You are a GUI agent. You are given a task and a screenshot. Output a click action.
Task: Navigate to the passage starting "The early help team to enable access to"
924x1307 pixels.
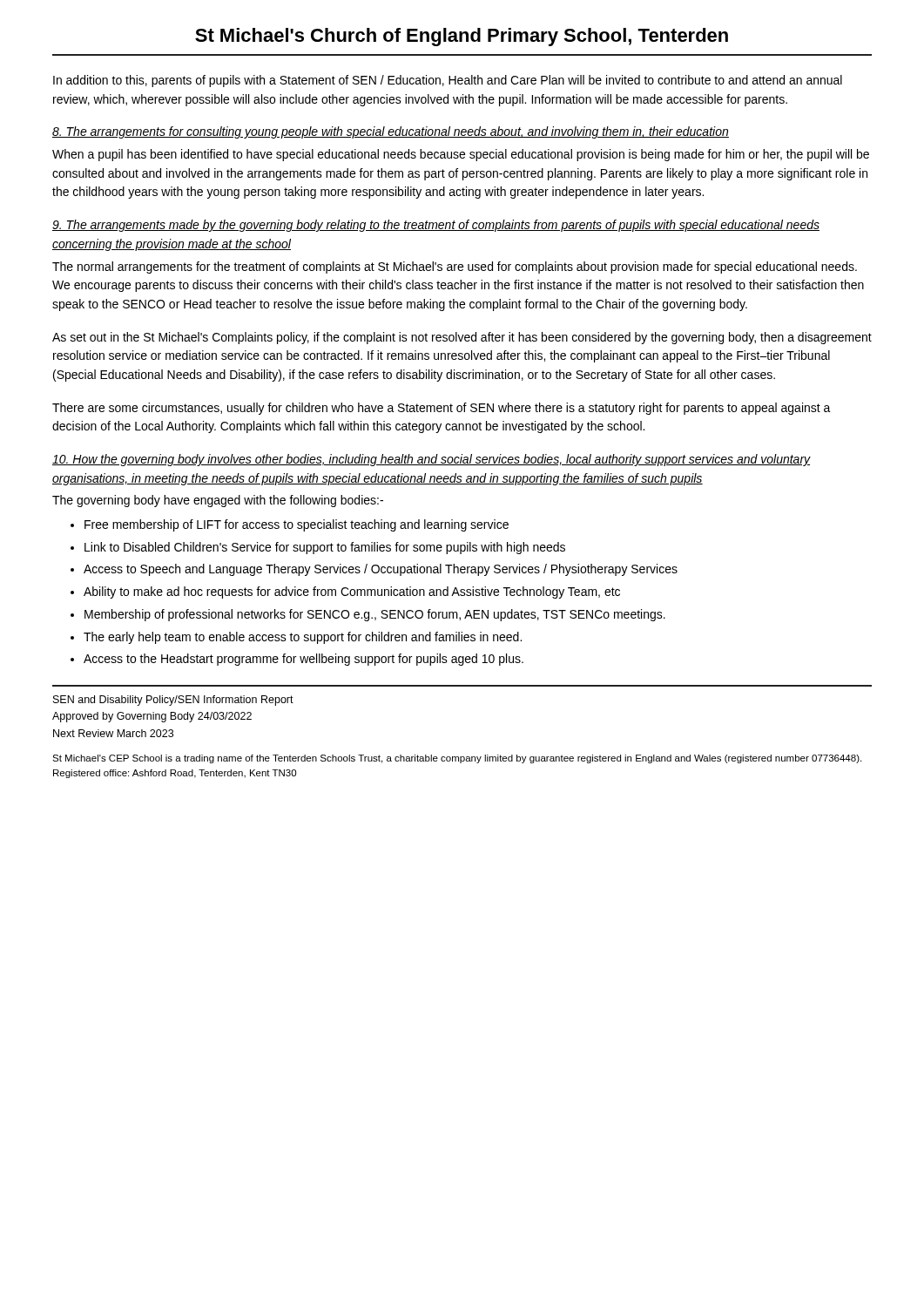point(303,637)
